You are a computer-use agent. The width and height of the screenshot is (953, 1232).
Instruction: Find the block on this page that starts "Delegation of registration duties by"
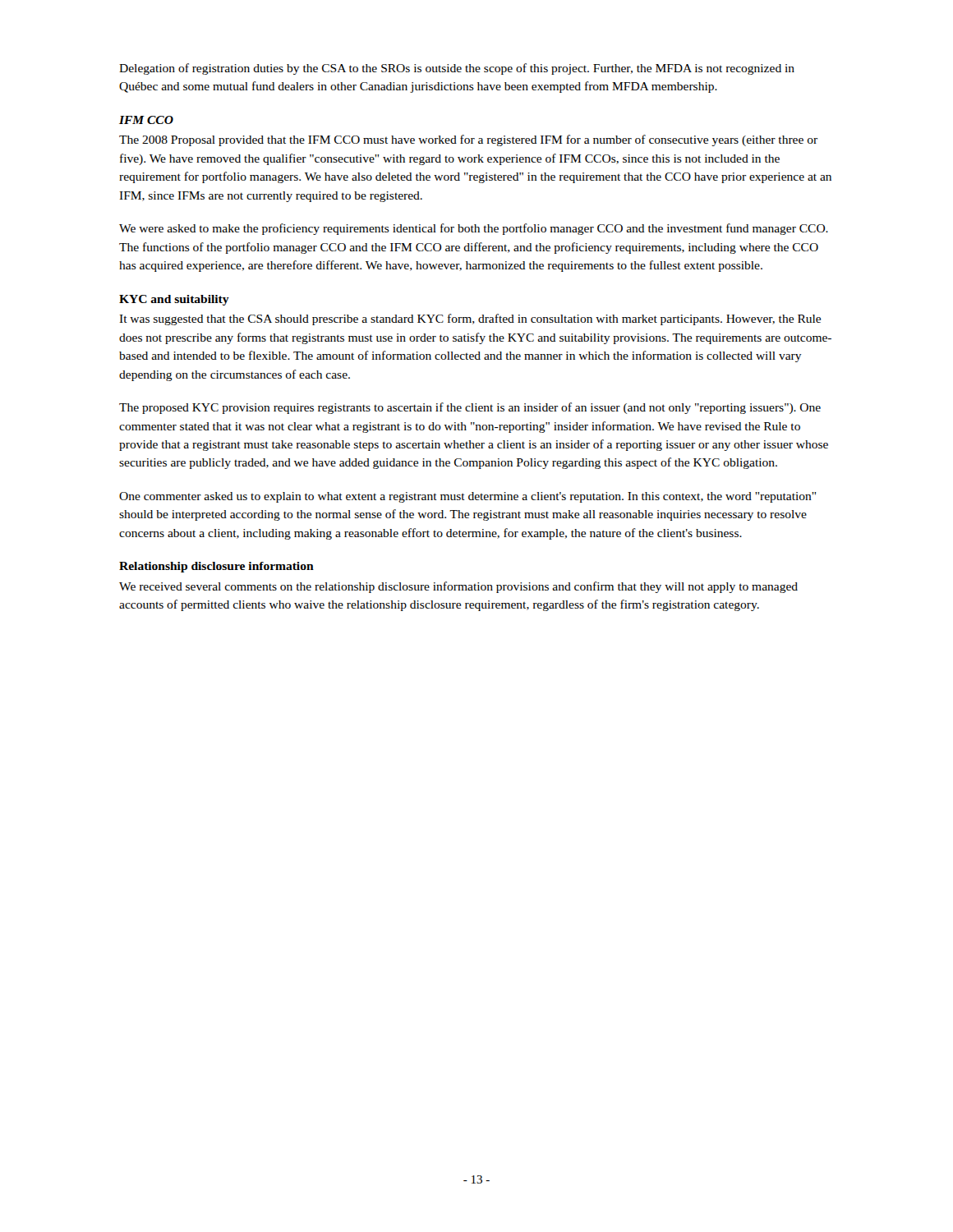tap(457, 77)
